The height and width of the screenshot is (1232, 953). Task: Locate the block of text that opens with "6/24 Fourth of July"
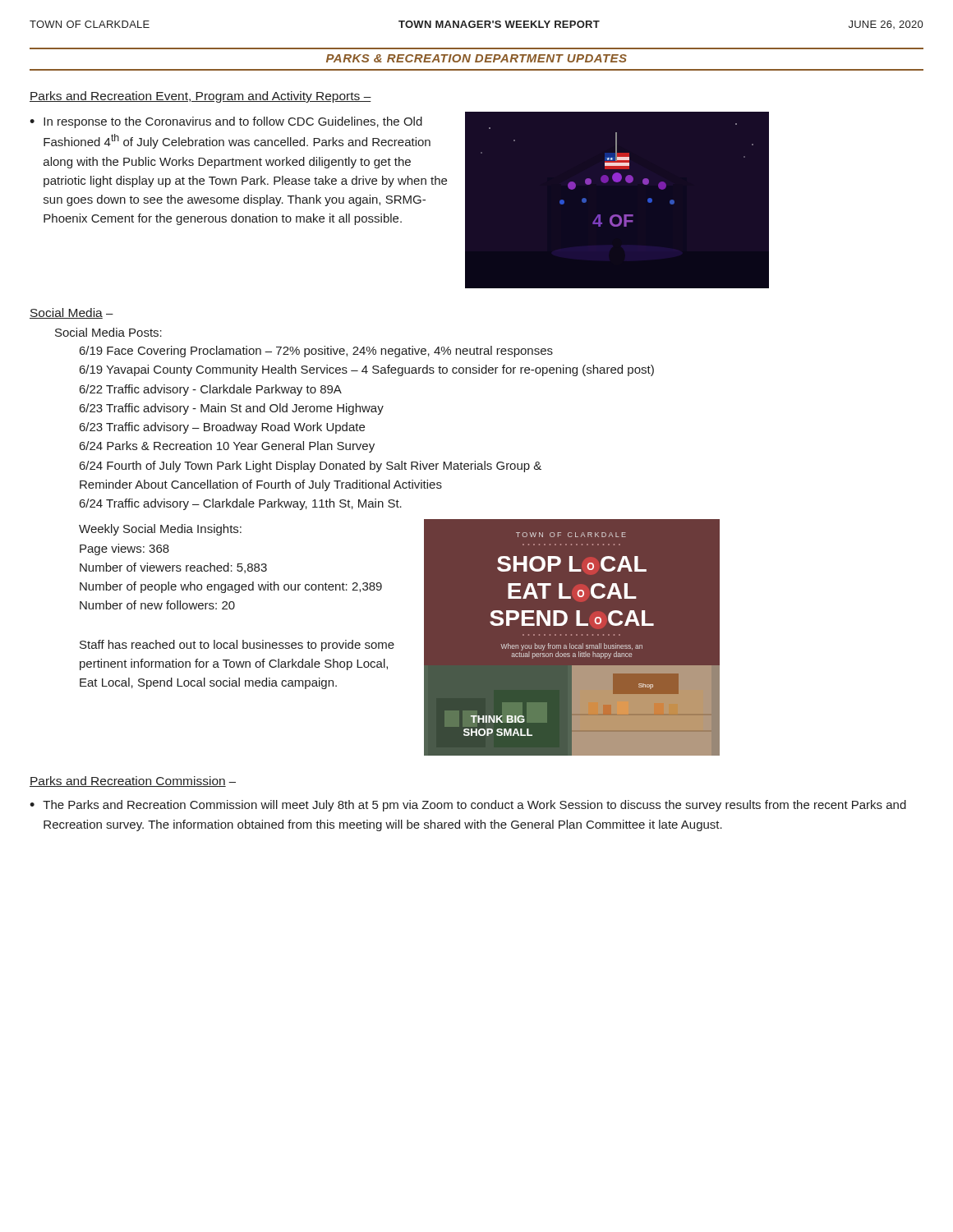point(310,474)
